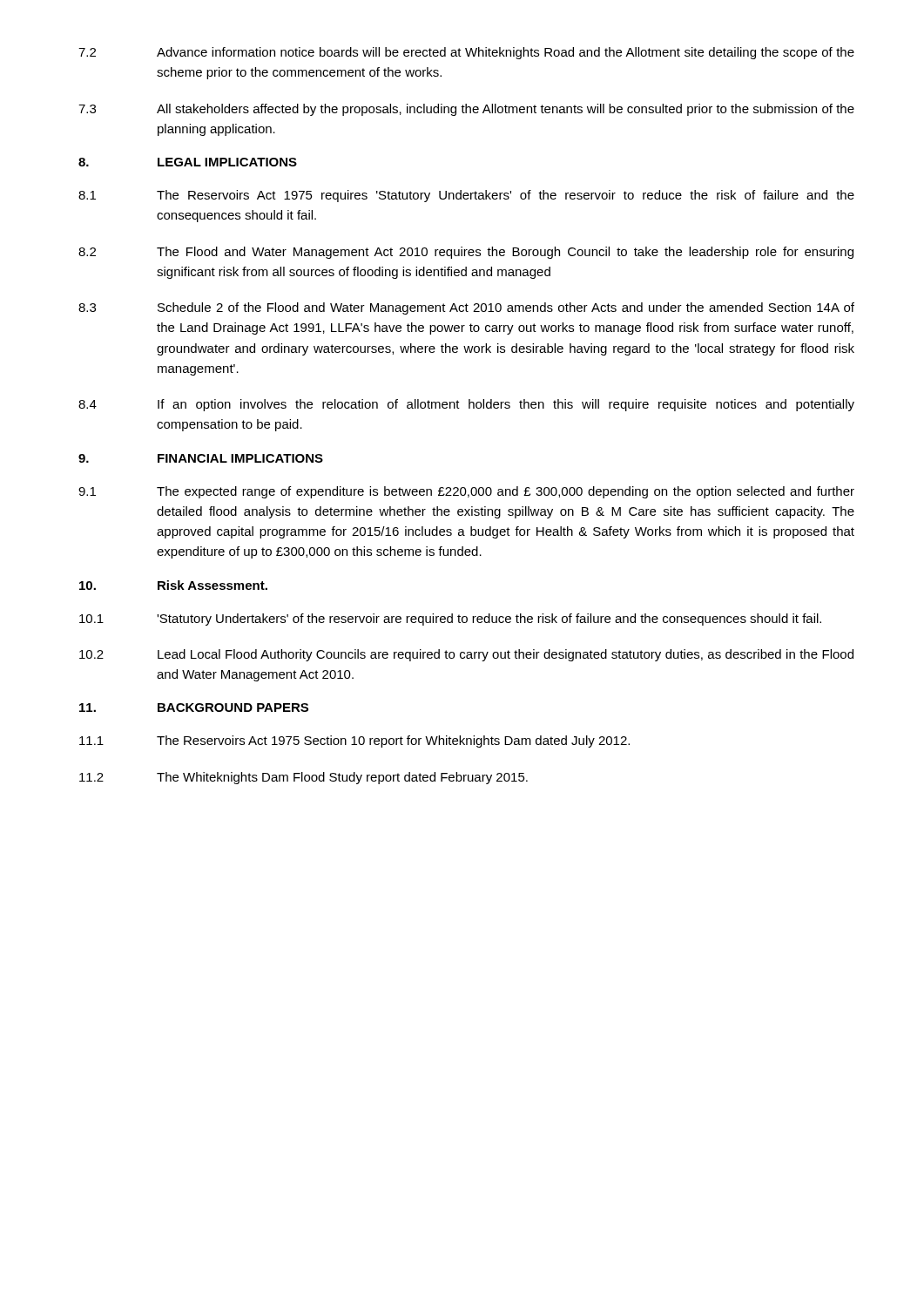Viewport: 924px width, 1307px height.
Task: Select the element starting "8.3 Schedule 2"
Action: 466,338
